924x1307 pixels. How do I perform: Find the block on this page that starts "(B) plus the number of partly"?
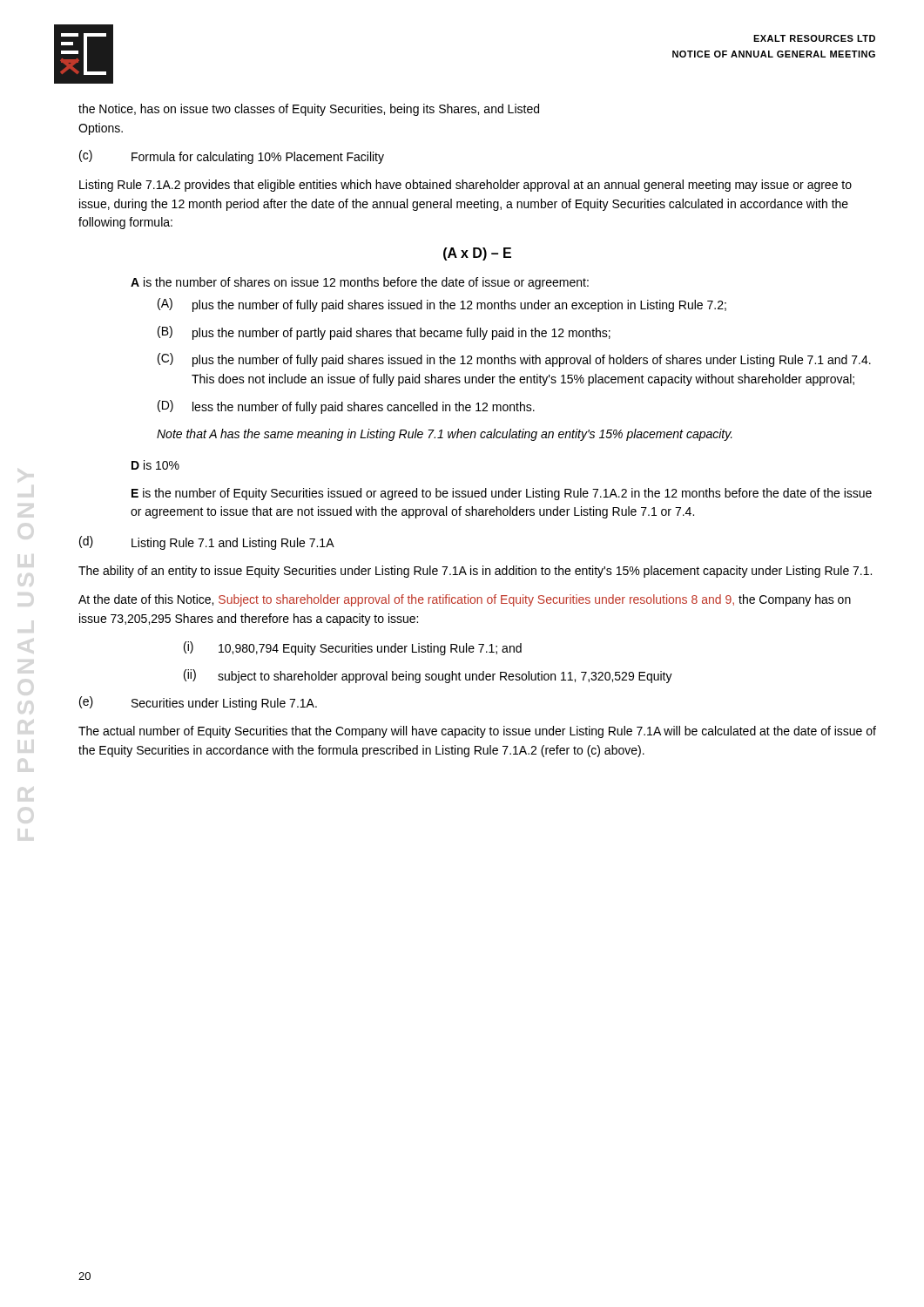(384, 333)
